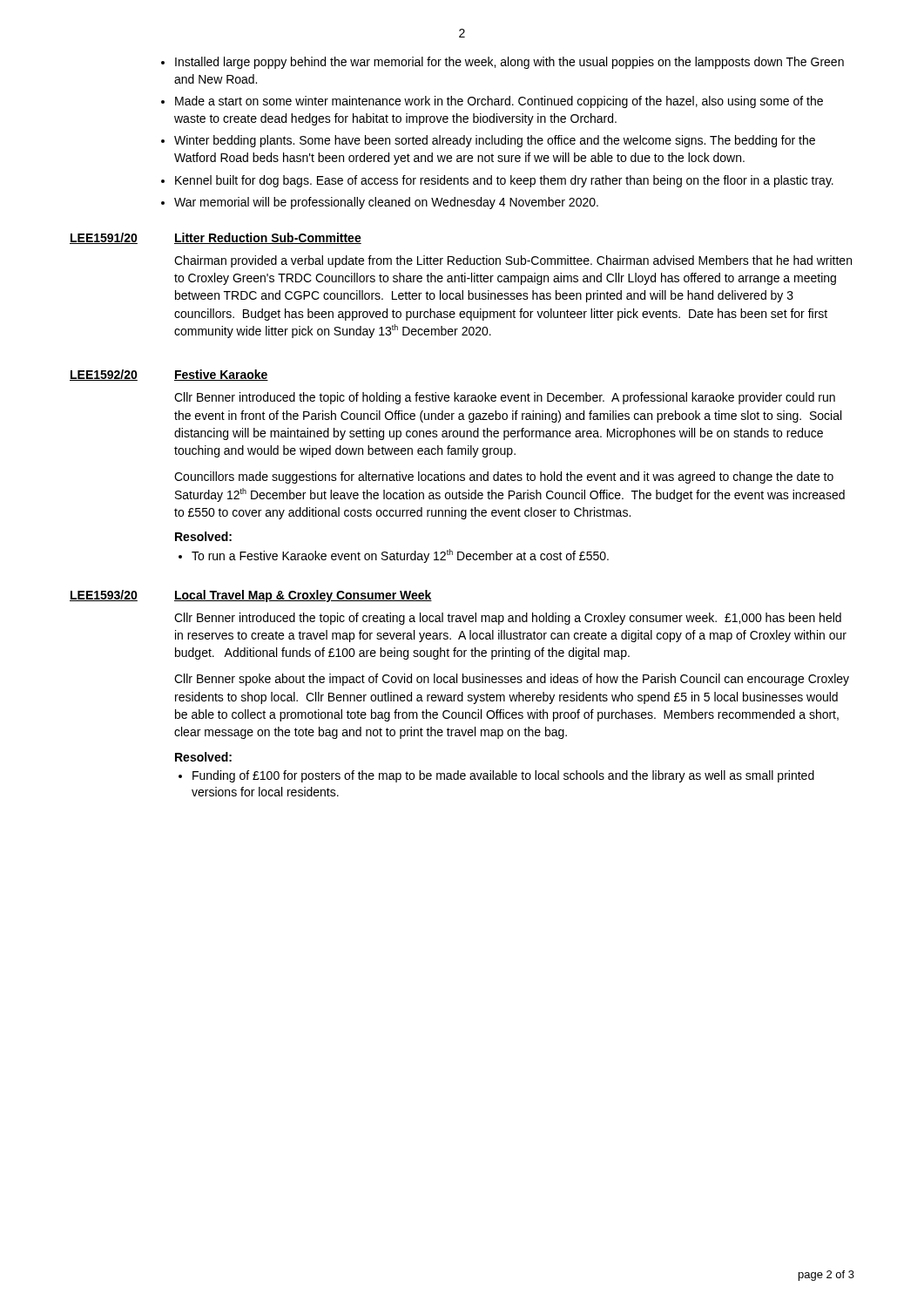Find the text block that reads "Chairman provided a verbal update from the Litter"
This screenshot has width=924, height=1307.
click(514, 296)
